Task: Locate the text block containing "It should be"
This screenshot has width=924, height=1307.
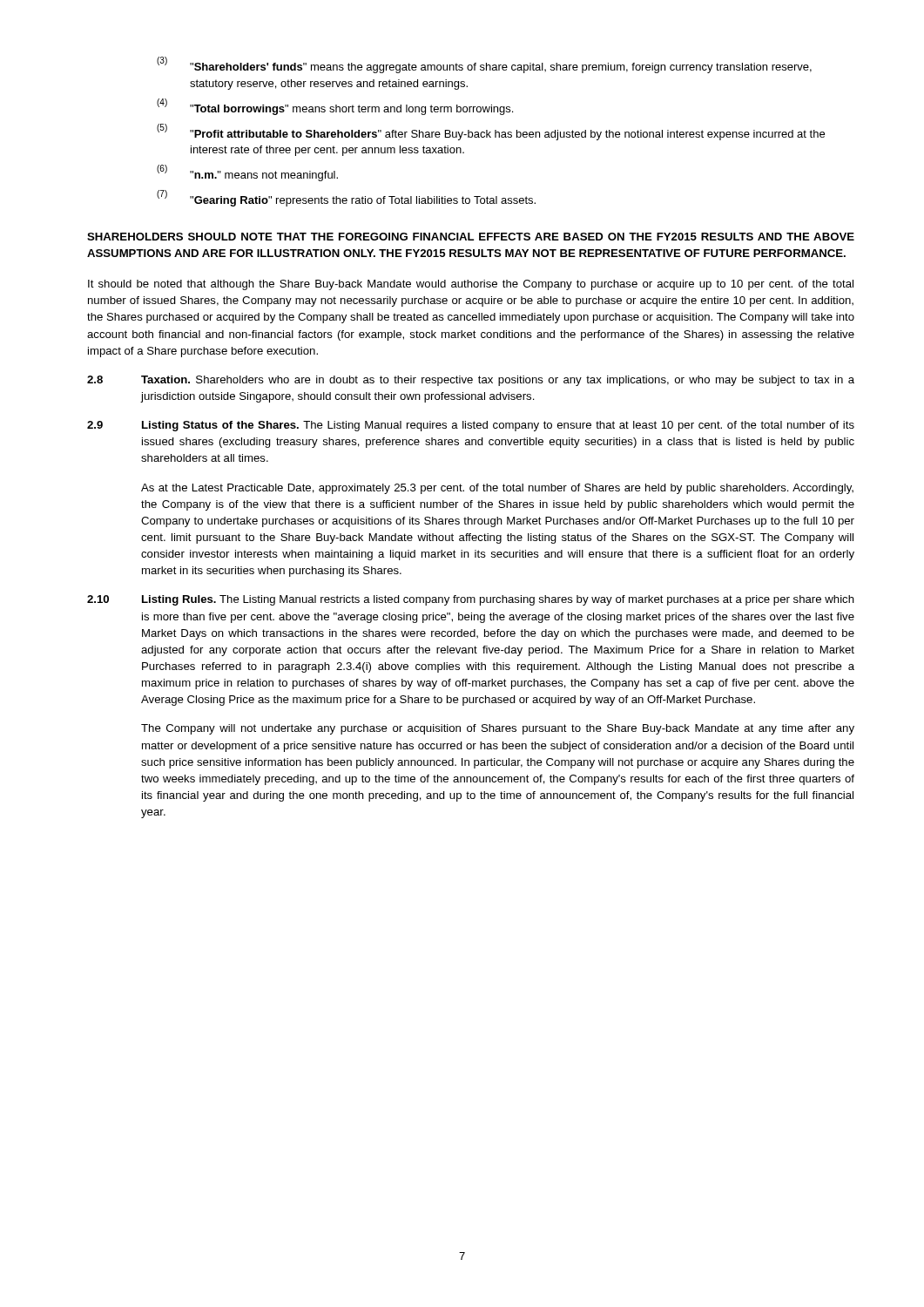Action: click(x=471, y=317)
